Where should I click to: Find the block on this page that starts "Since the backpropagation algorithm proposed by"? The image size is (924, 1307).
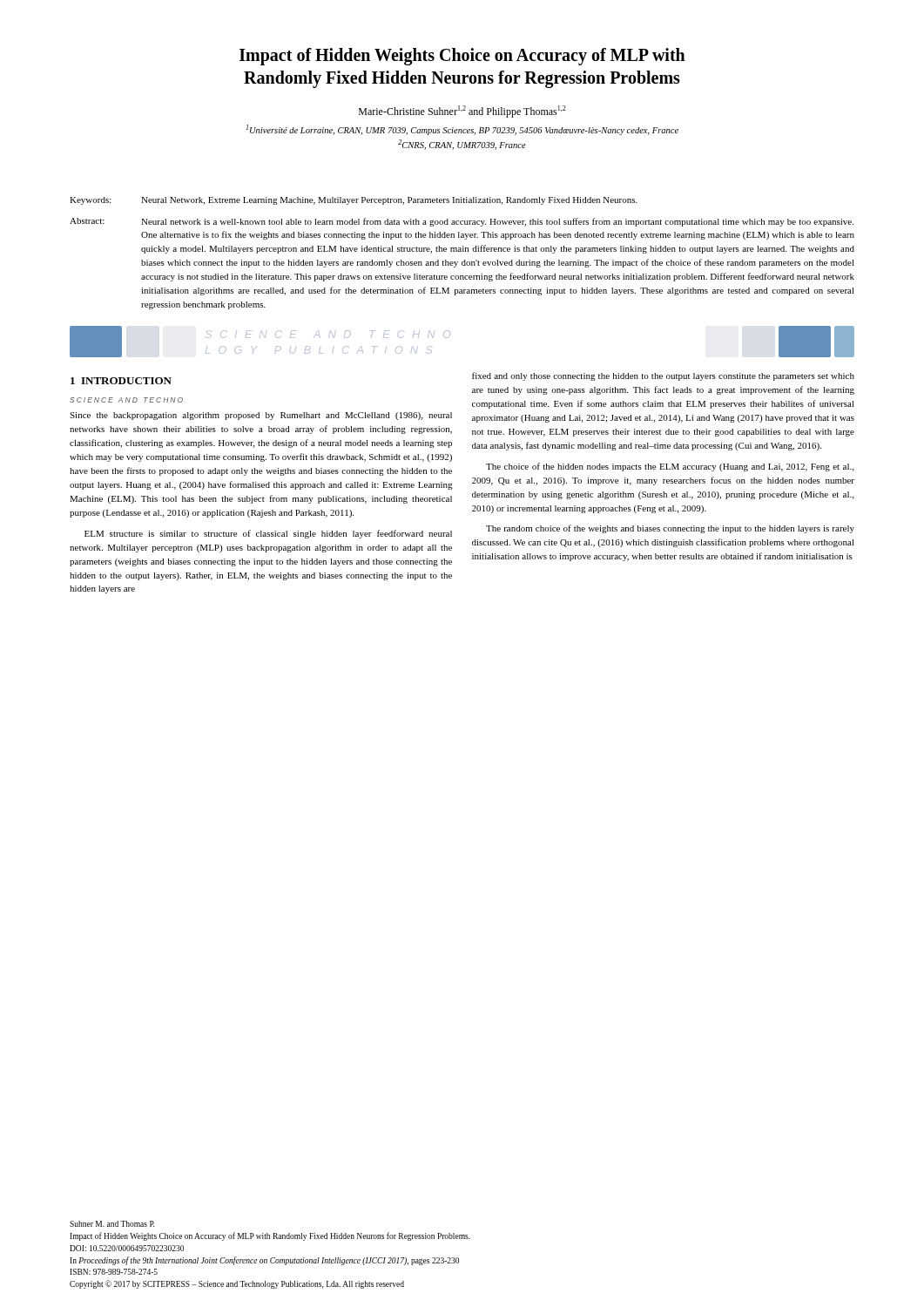261,503
